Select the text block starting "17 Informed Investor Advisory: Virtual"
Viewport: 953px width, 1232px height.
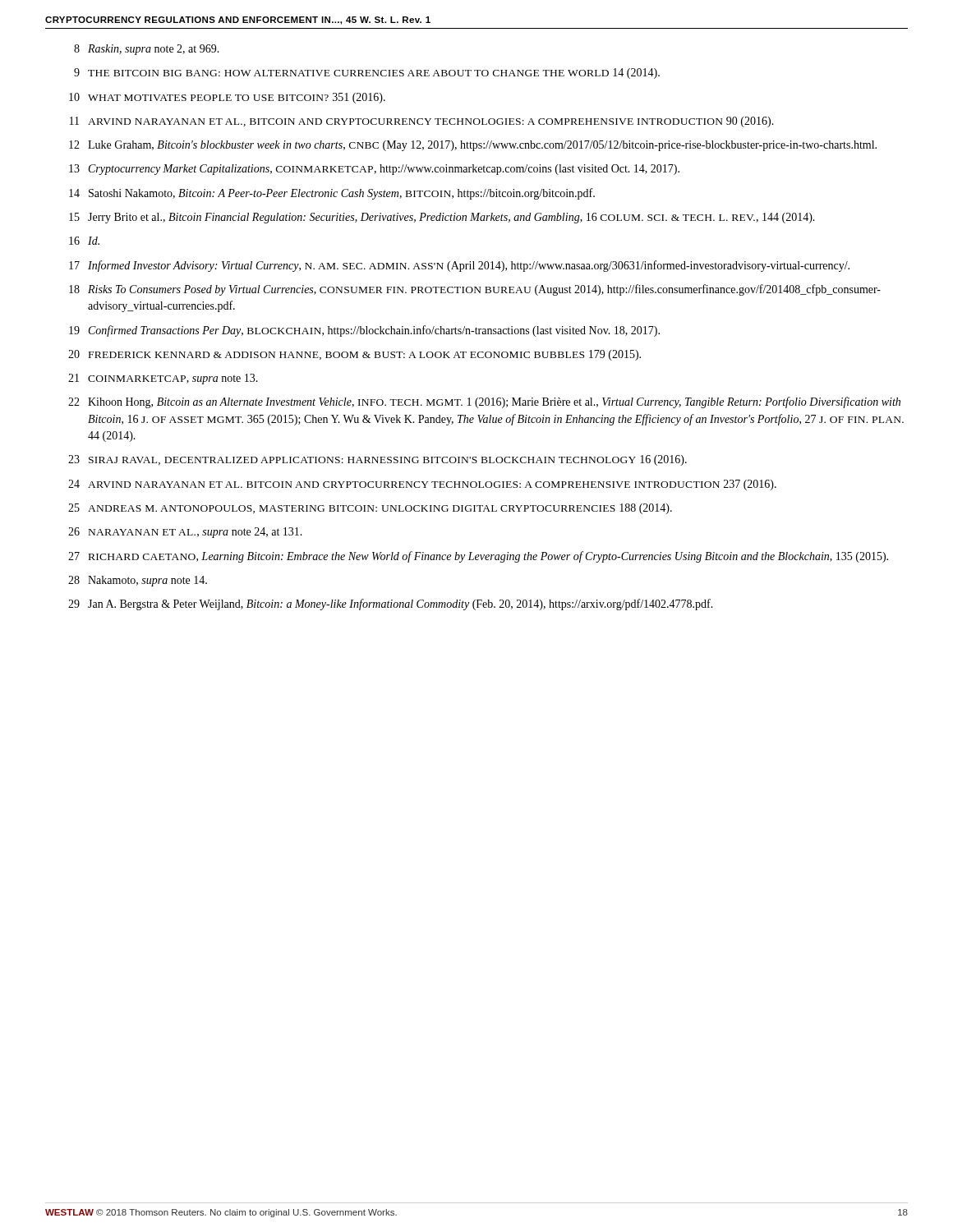click(476, 266)
